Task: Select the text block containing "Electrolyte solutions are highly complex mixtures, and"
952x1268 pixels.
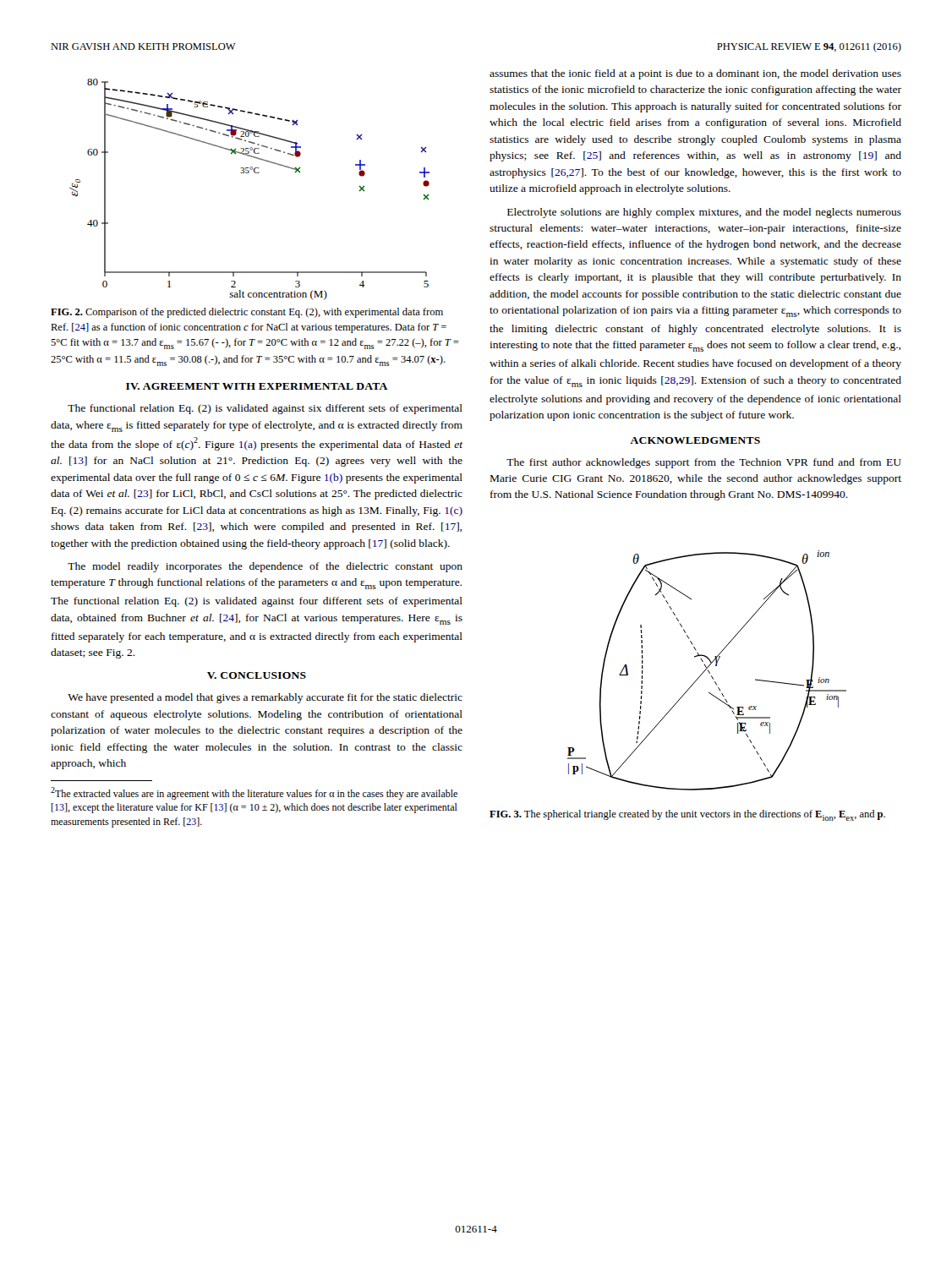Action: 695,313
